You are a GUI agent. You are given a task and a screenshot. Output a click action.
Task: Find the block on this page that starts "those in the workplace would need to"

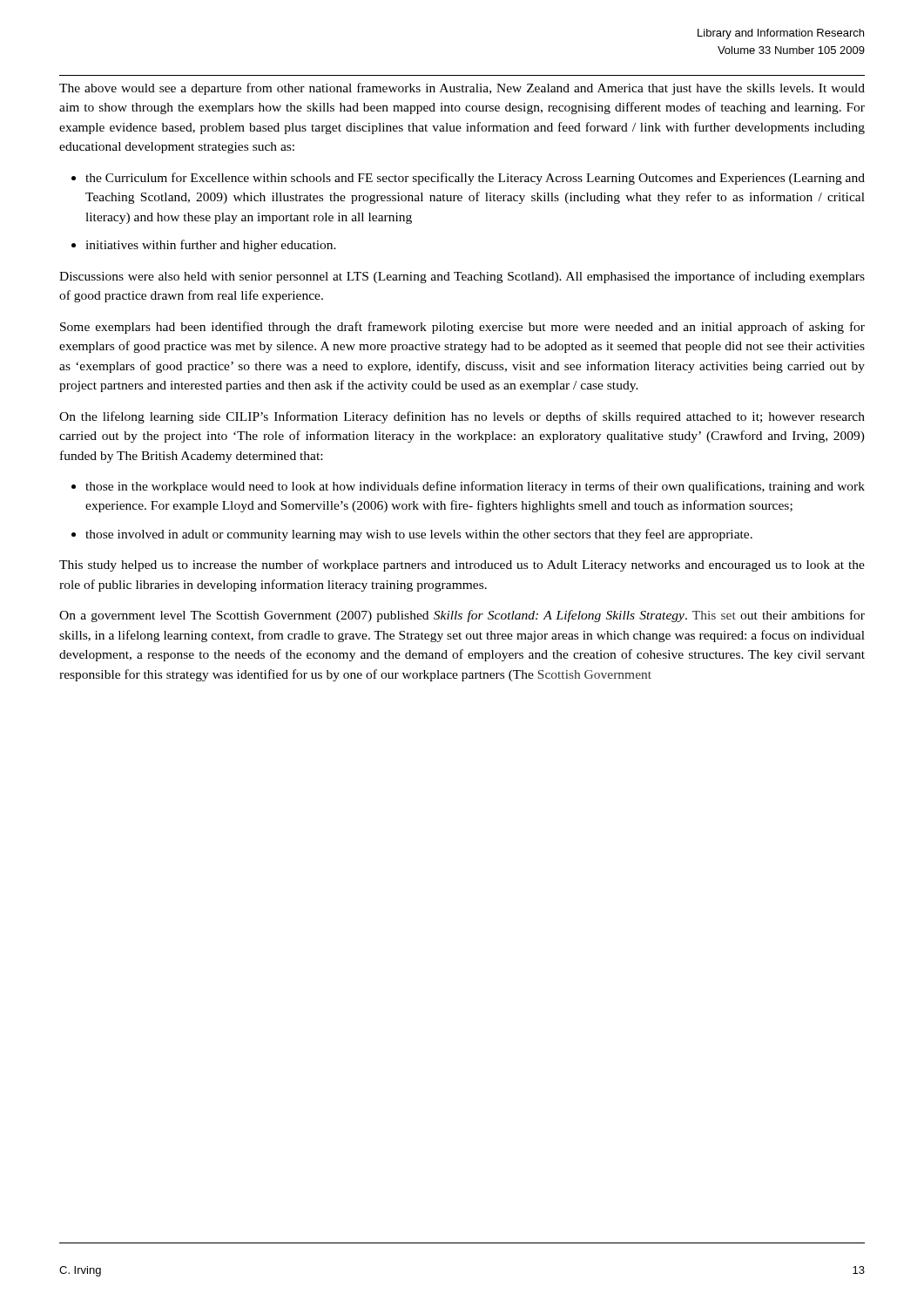click(x=475, y=496)
